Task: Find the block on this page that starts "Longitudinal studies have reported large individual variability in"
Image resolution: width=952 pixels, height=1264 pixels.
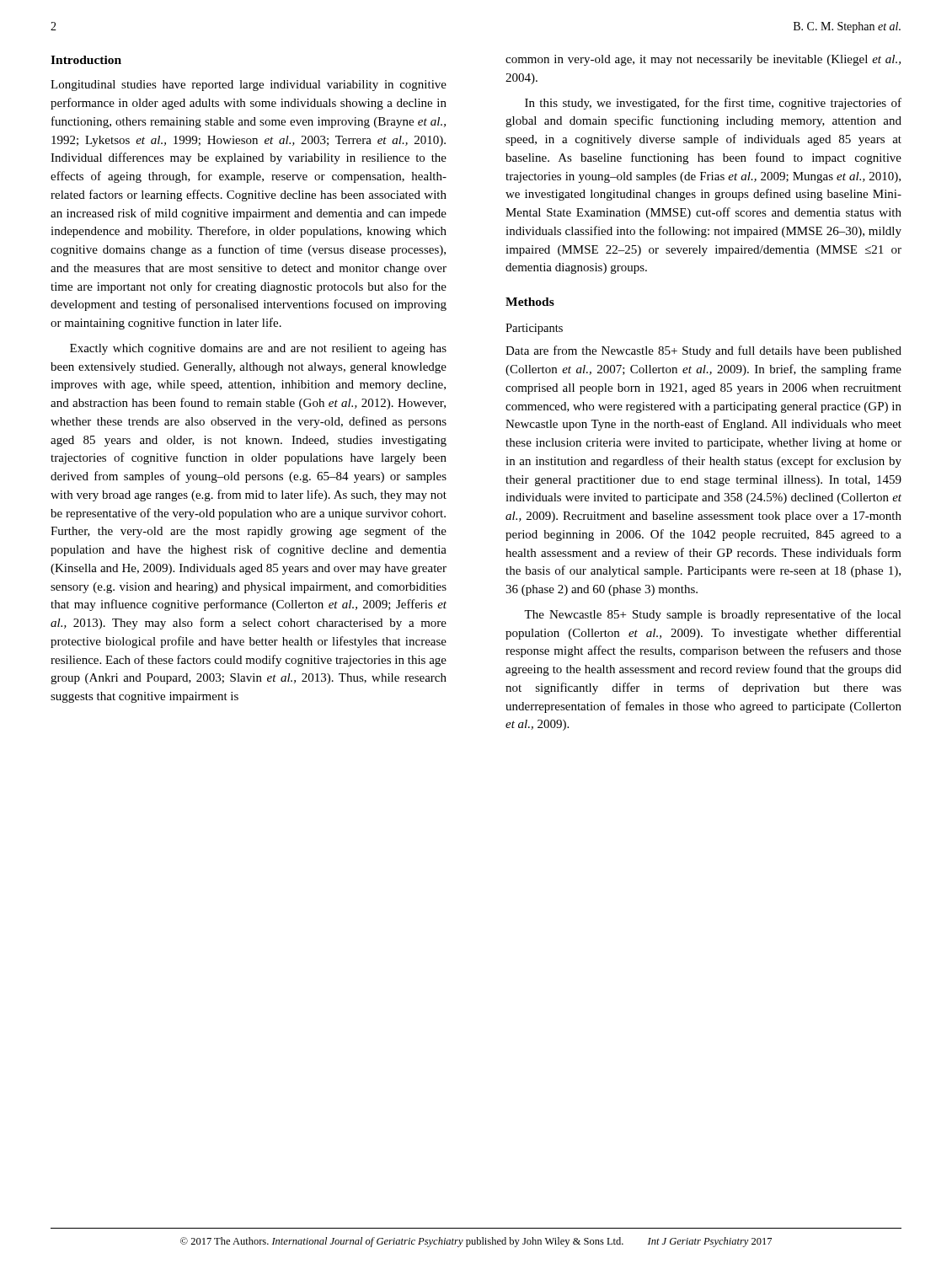Action: (249, 205)
